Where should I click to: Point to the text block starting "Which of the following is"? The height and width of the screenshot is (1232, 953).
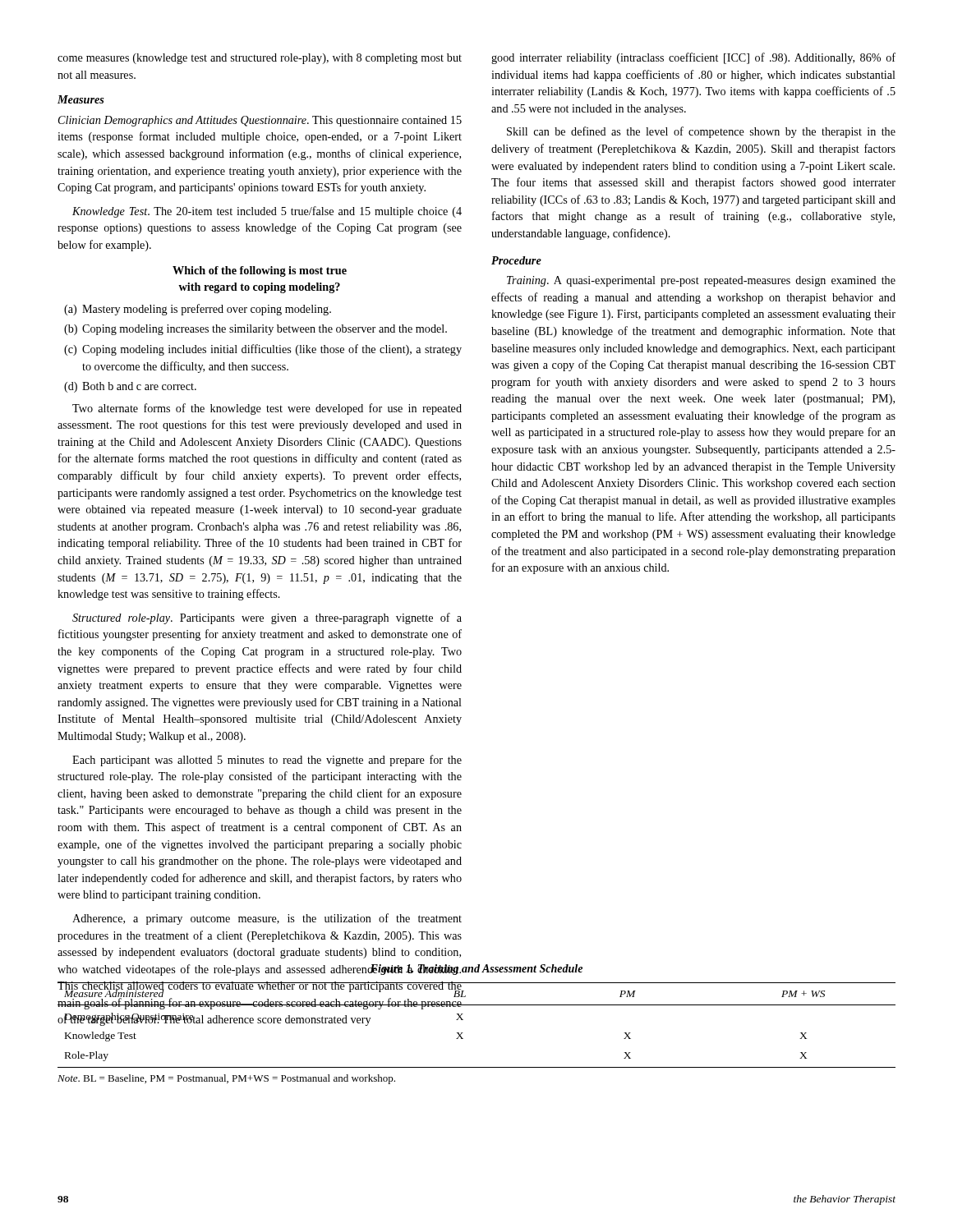point(260,279)
